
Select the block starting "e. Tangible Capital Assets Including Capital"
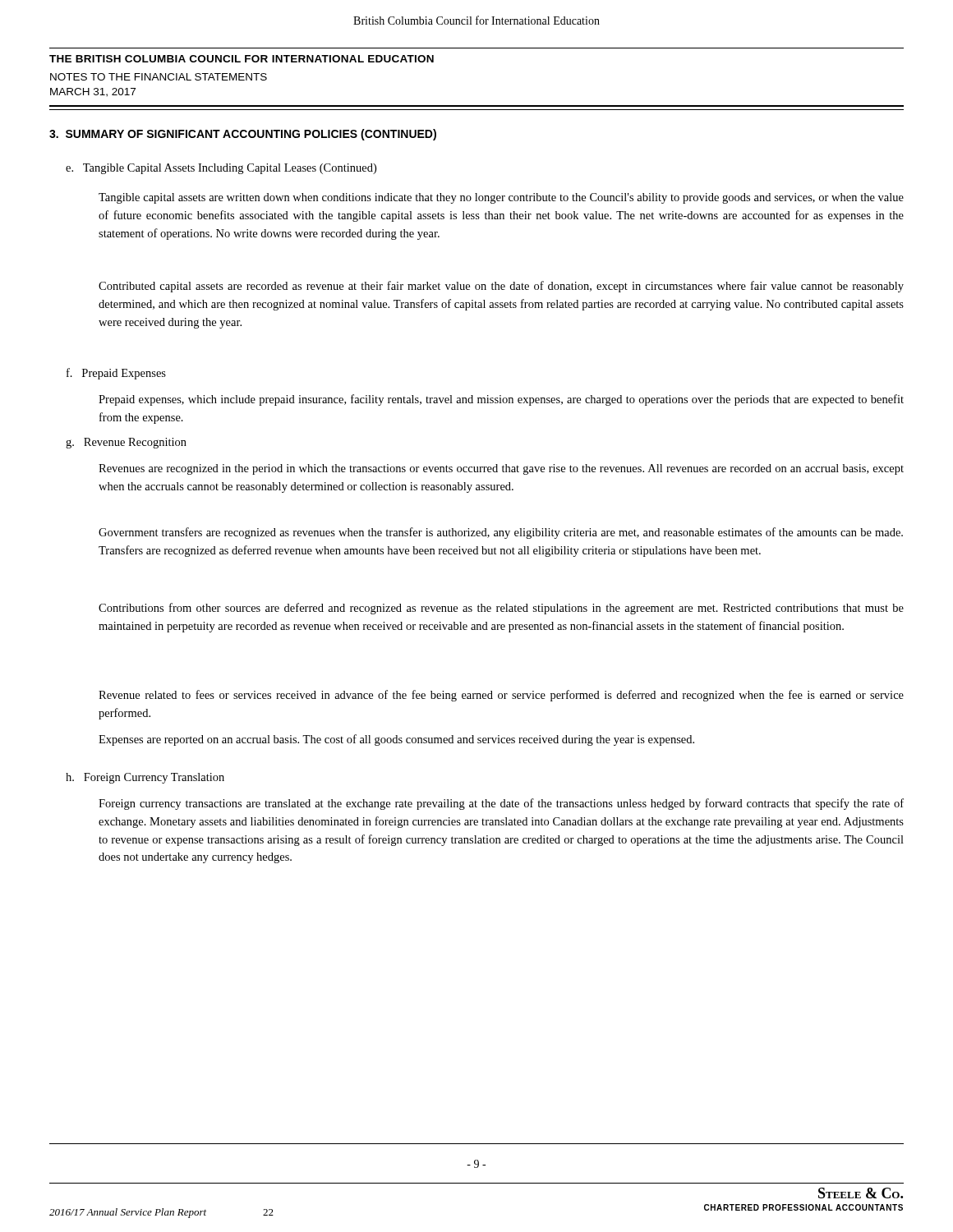(x=221, y=168)
